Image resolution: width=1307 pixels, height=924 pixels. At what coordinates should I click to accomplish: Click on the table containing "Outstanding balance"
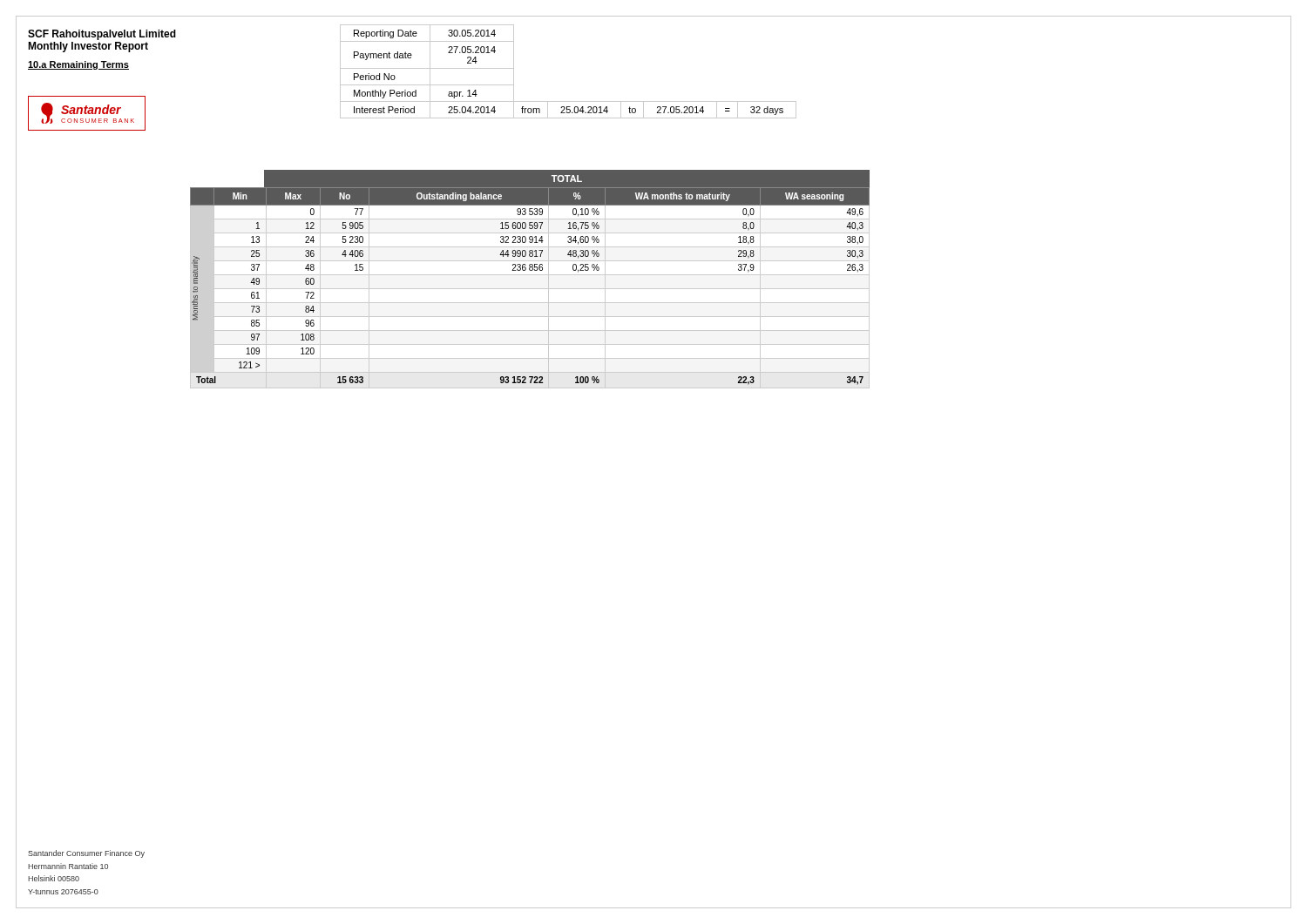point(530,279)
